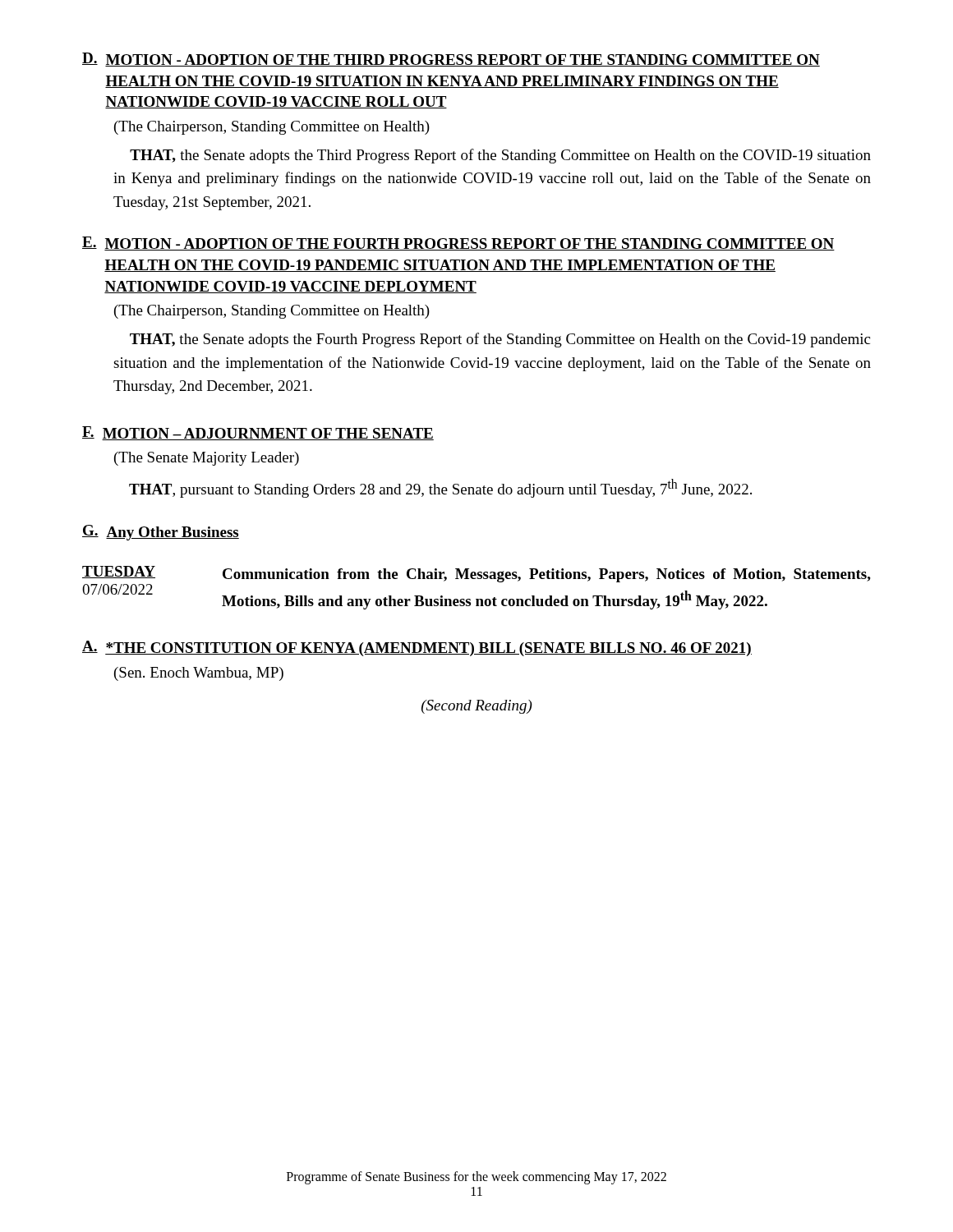The height and width of the screenshot is (1232, 953).
Task: Click the section header that begins "E. MOTION -"
Action: pos(476,265)
